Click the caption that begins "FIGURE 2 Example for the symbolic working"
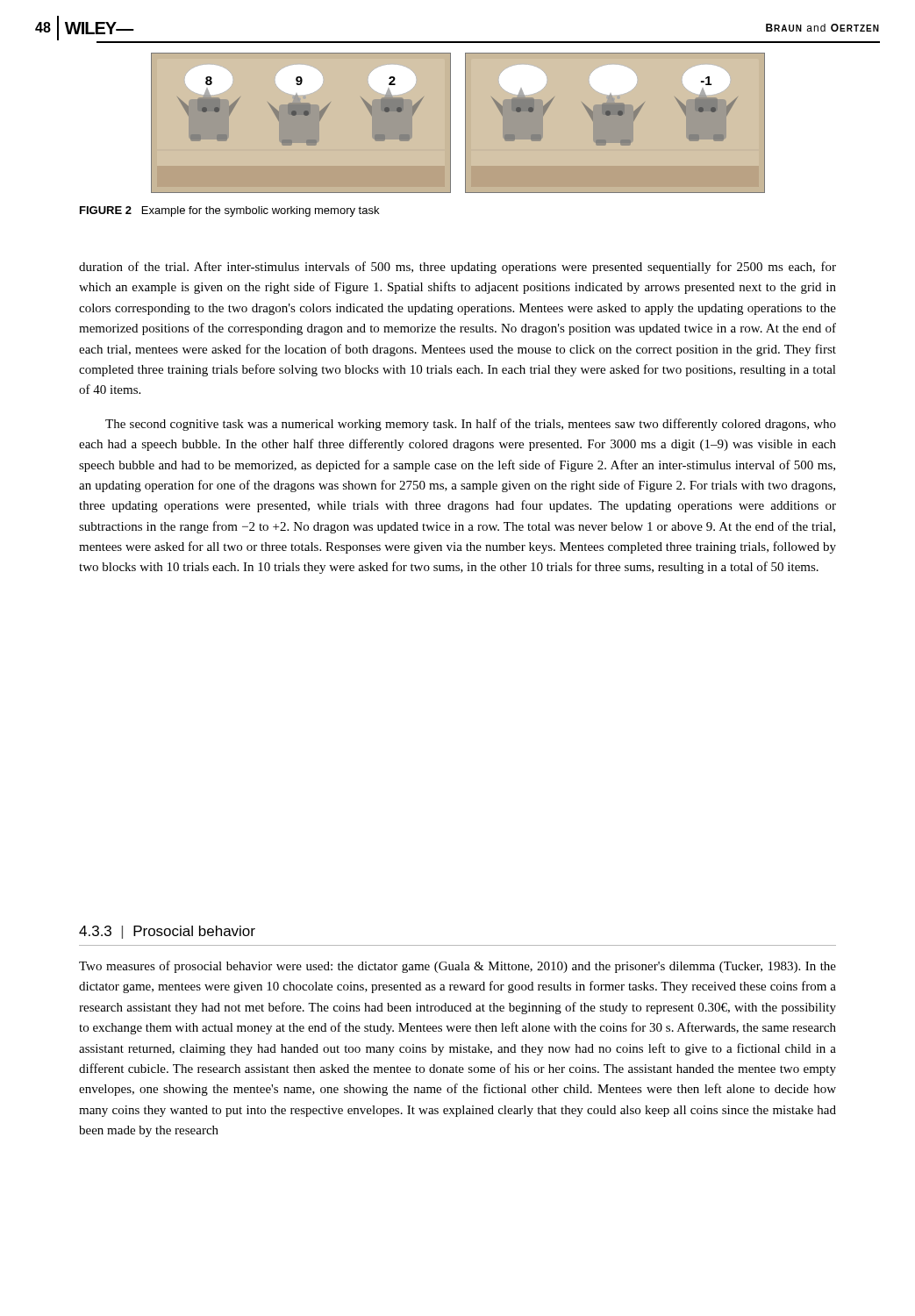 pos(229,210)
